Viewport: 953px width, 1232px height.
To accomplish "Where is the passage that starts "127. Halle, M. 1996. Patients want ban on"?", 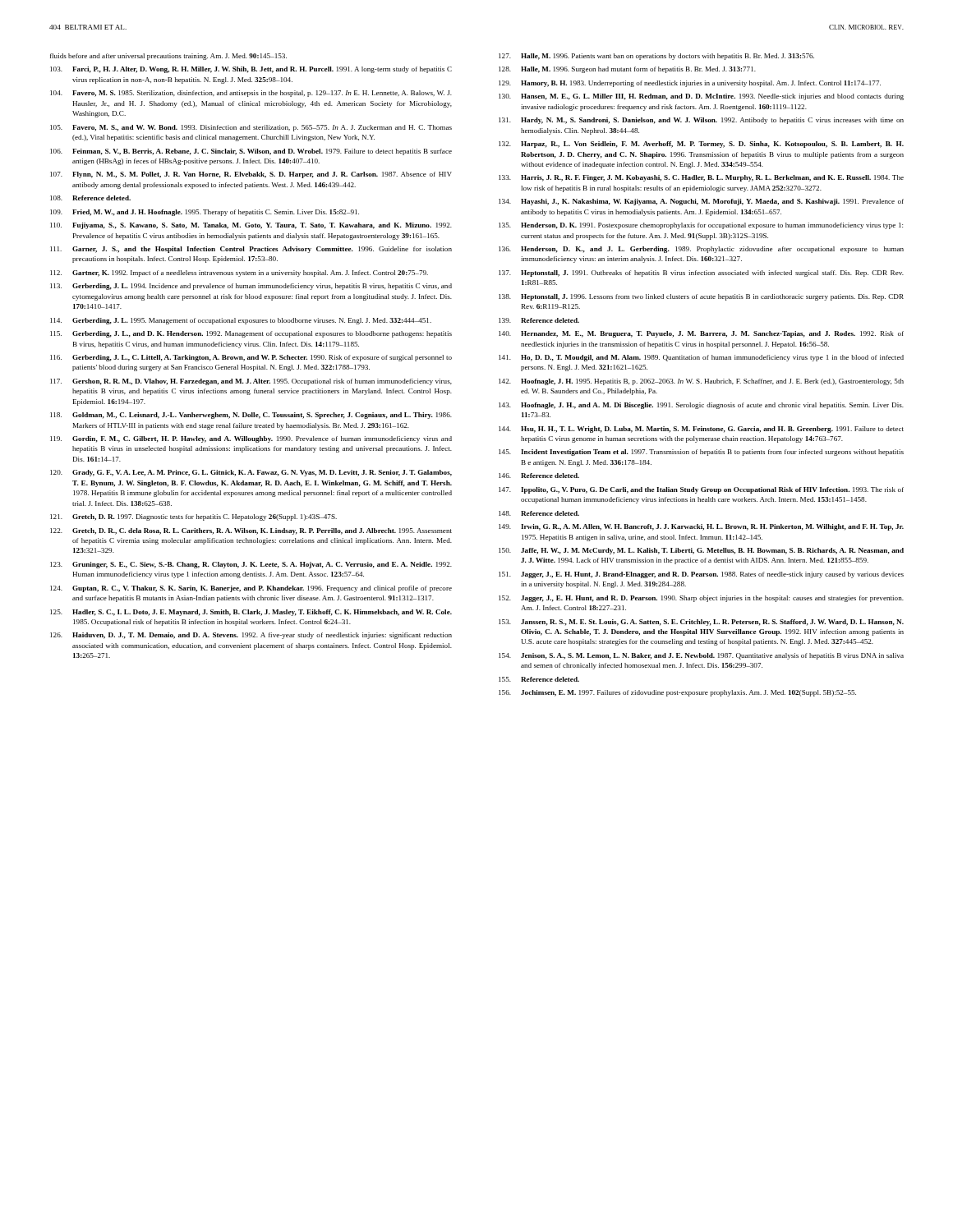I will coord(701,56).
